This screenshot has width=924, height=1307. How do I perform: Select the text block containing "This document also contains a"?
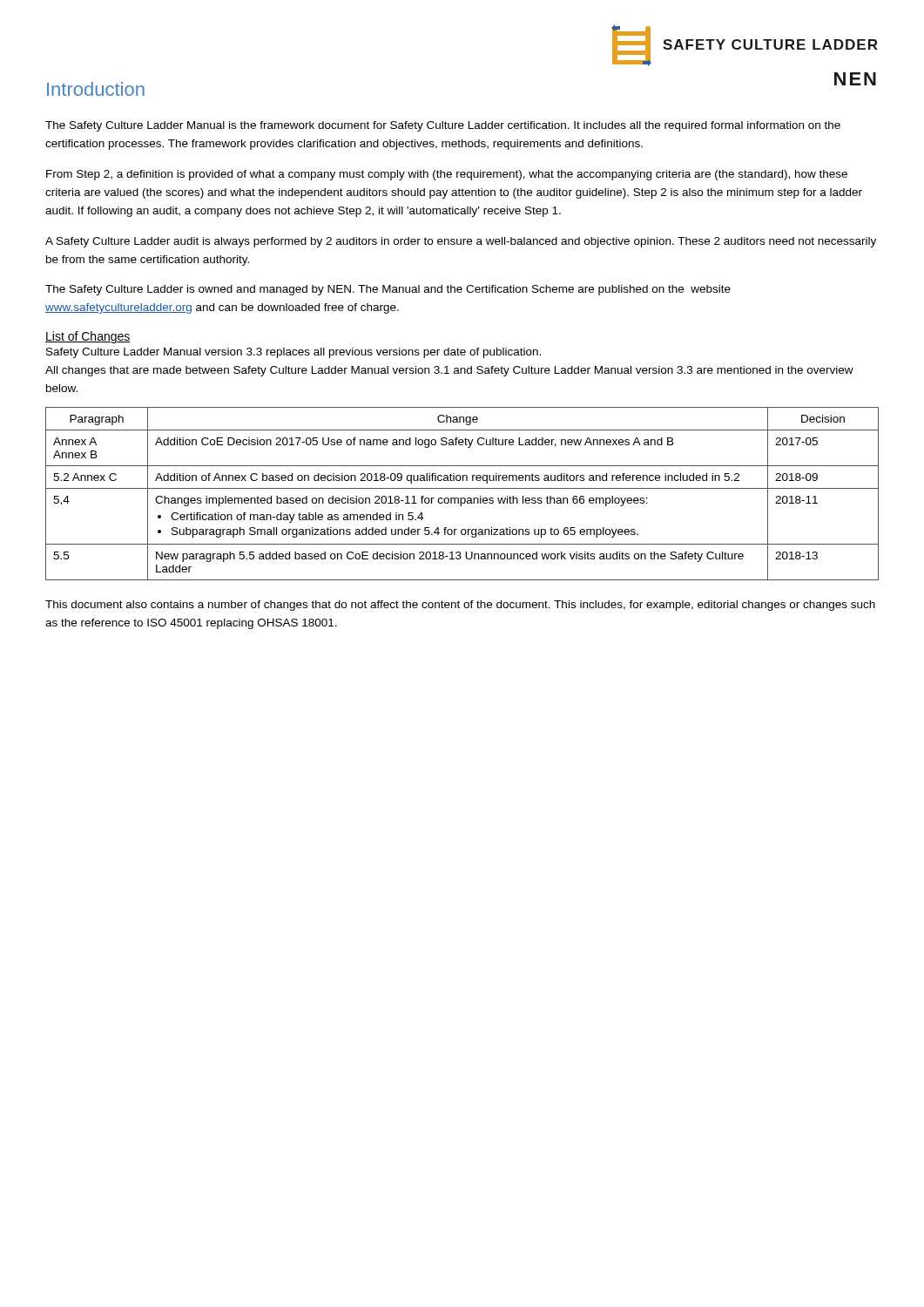coord(460,613)
